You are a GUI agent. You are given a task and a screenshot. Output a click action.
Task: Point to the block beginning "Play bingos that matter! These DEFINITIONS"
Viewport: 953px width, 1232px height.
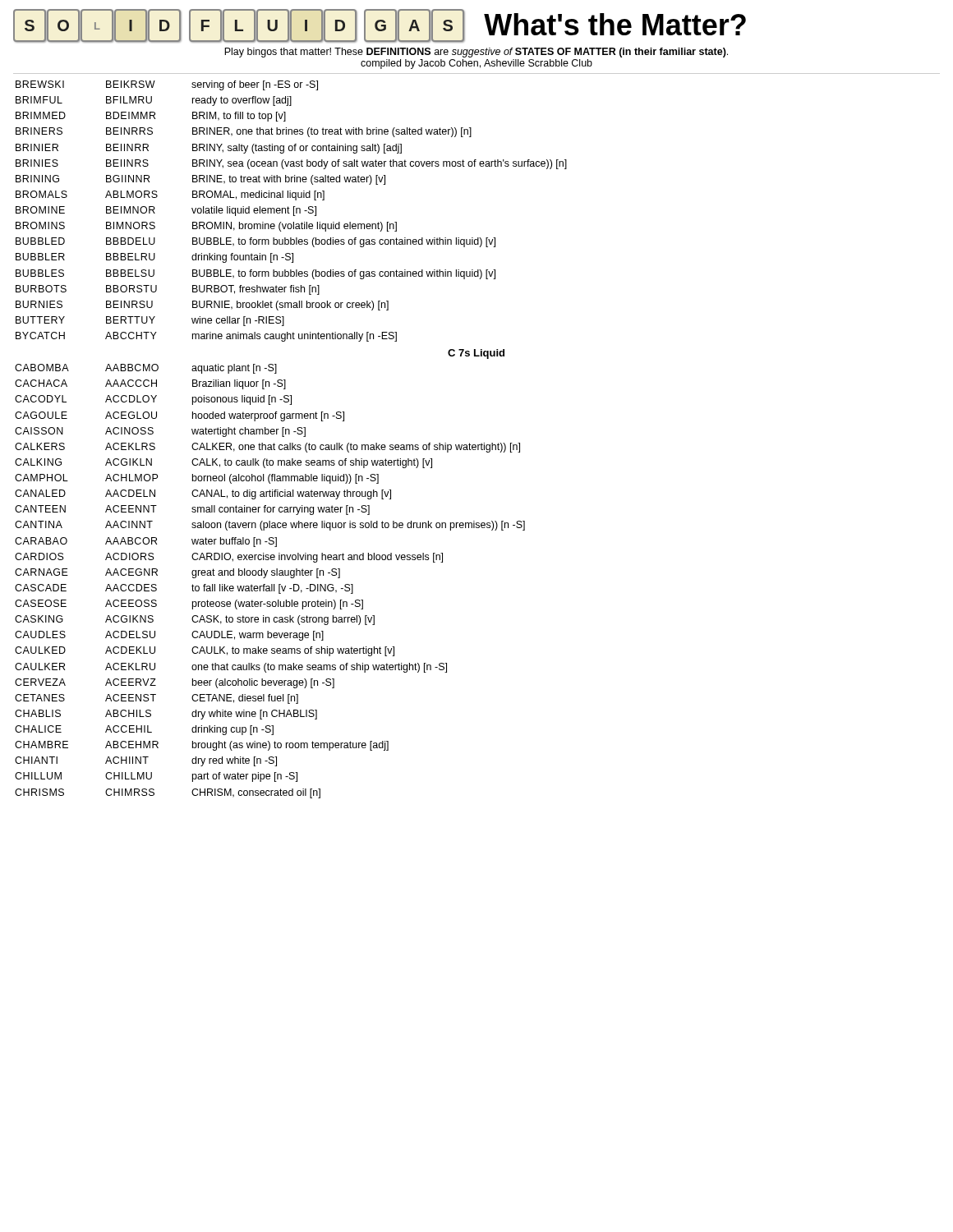(476, 57)
